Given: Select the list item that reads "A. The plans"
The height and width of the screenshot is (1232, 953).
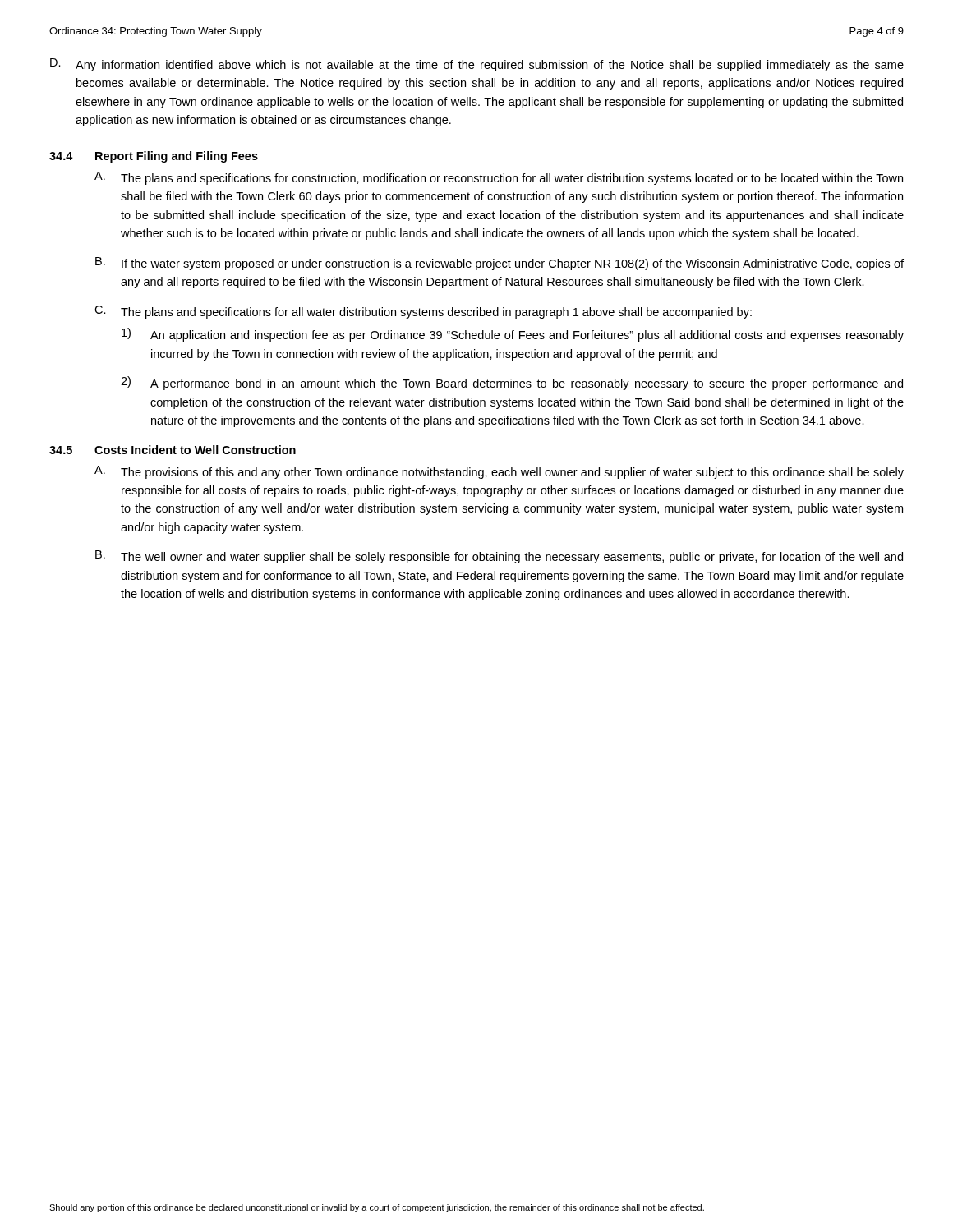Looking at the screenshot, I should 499,206.
